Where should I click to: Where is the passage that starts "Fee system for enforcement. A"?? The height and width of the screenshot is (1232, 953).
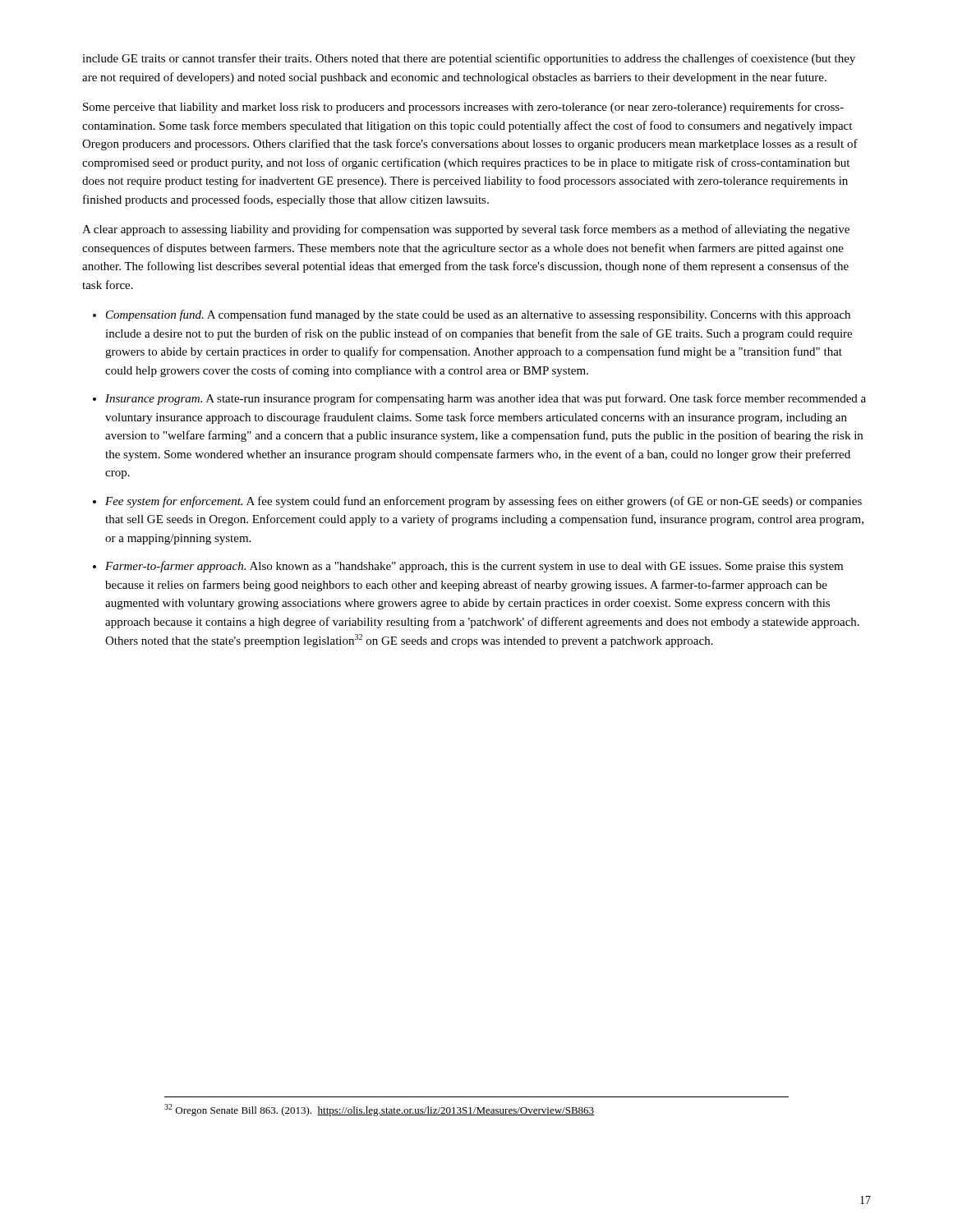488,519
